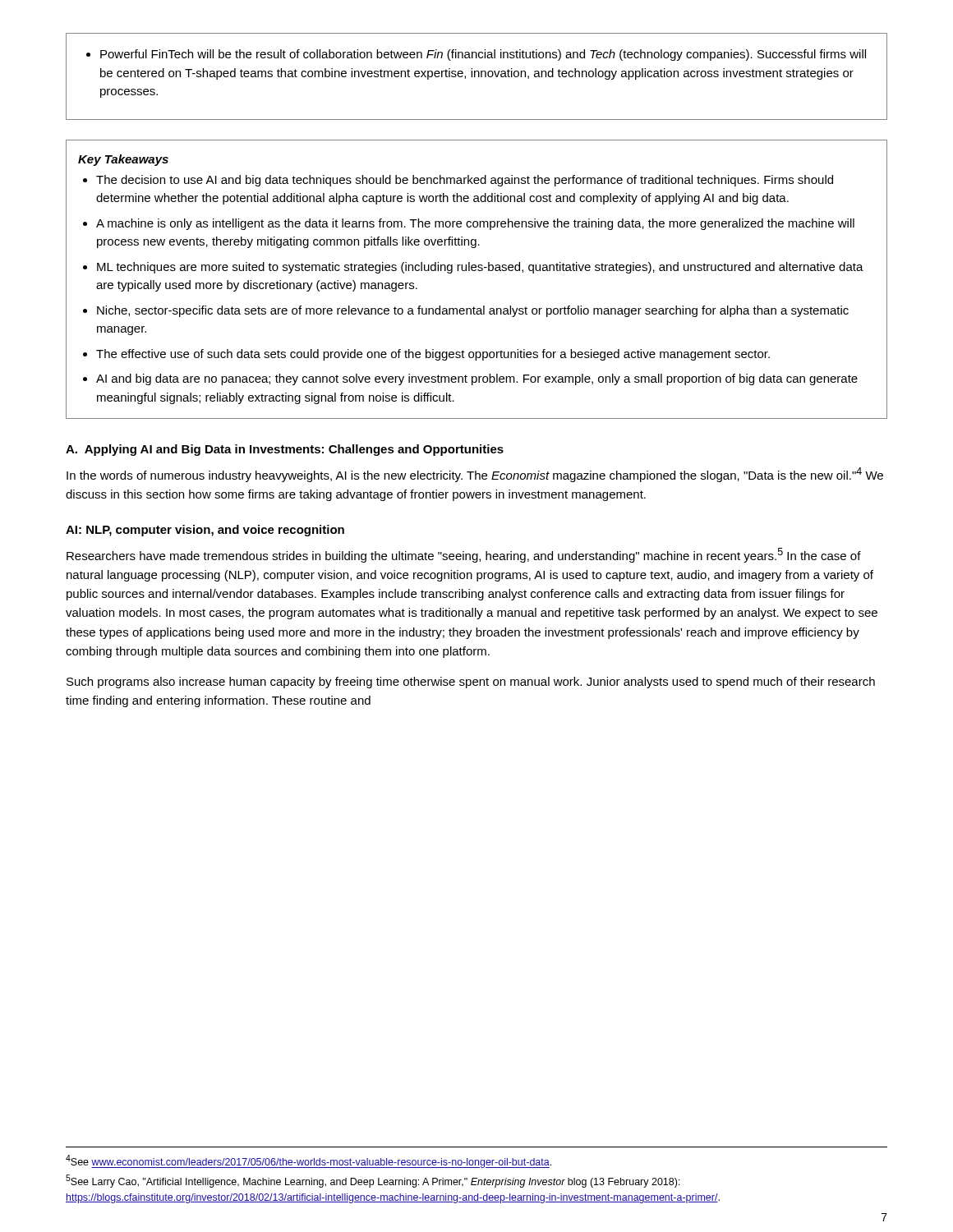
Task: Locate the element starting "The decision to use AI and big"
Action: [x=465, y=188]
